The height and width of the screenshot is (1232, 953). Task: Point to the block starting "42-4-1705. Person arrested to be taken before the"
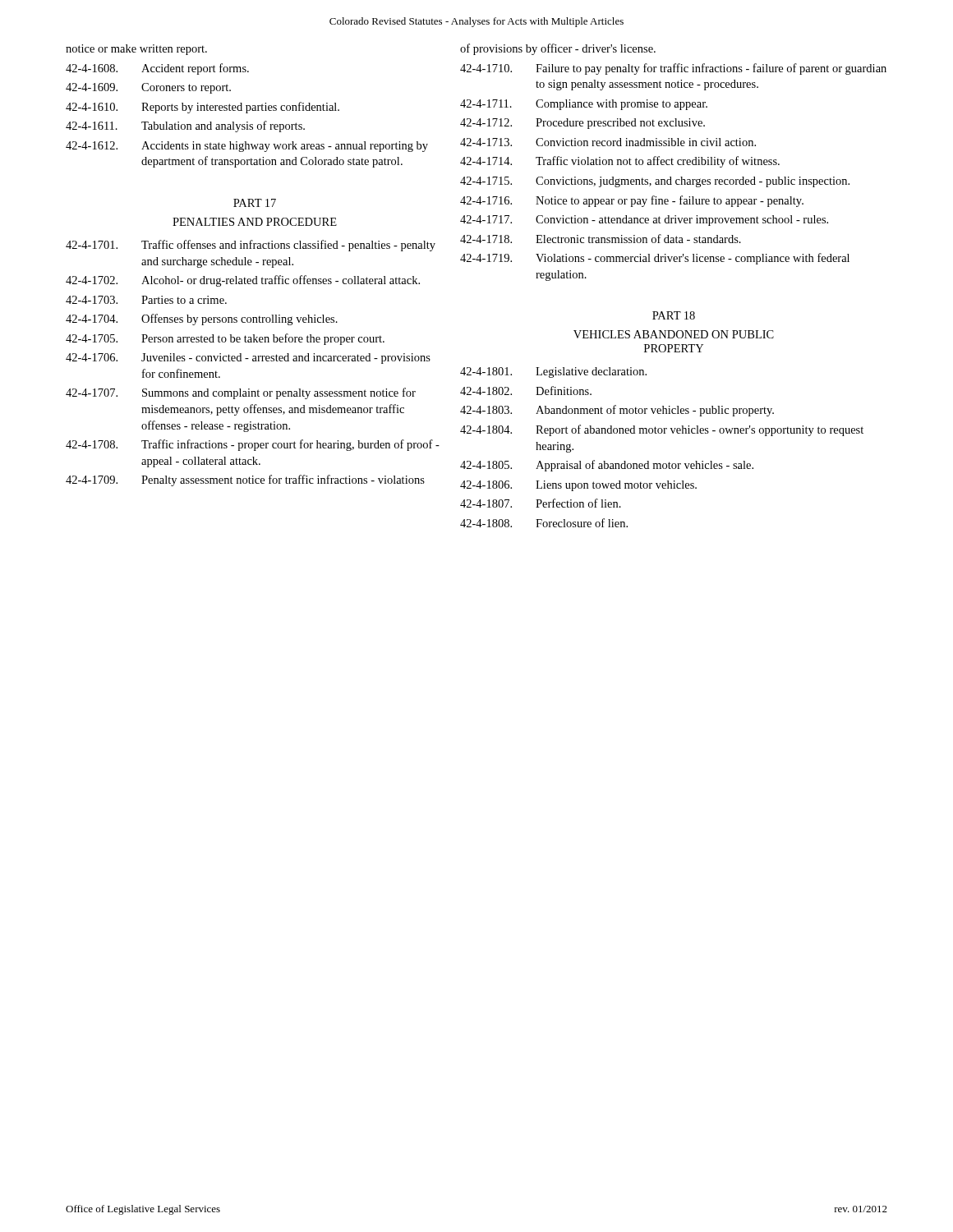[x=255, y=339]
